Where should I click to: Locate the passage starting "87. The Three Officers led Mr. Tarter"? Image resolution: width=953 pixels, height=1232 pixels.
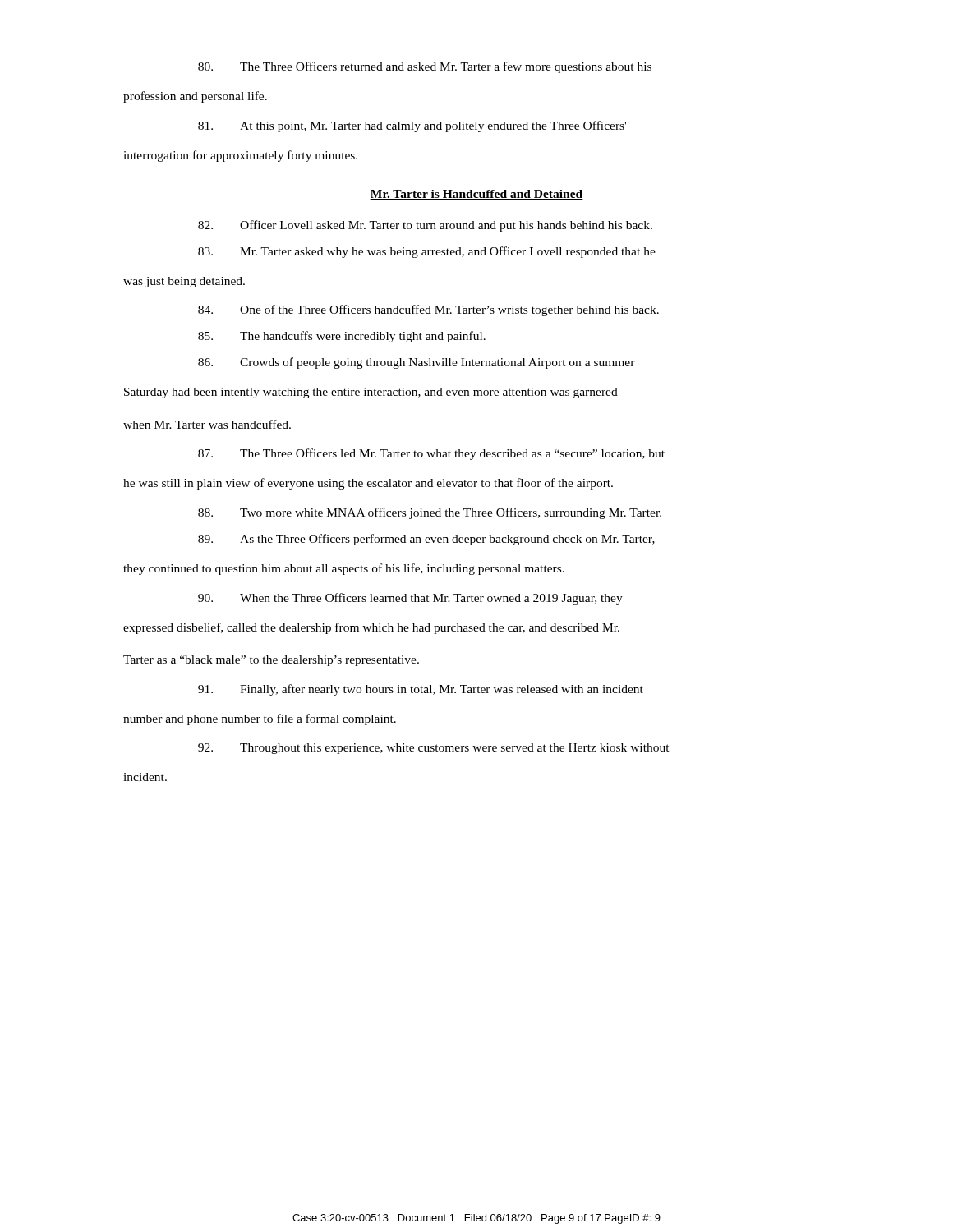[476, 470]
